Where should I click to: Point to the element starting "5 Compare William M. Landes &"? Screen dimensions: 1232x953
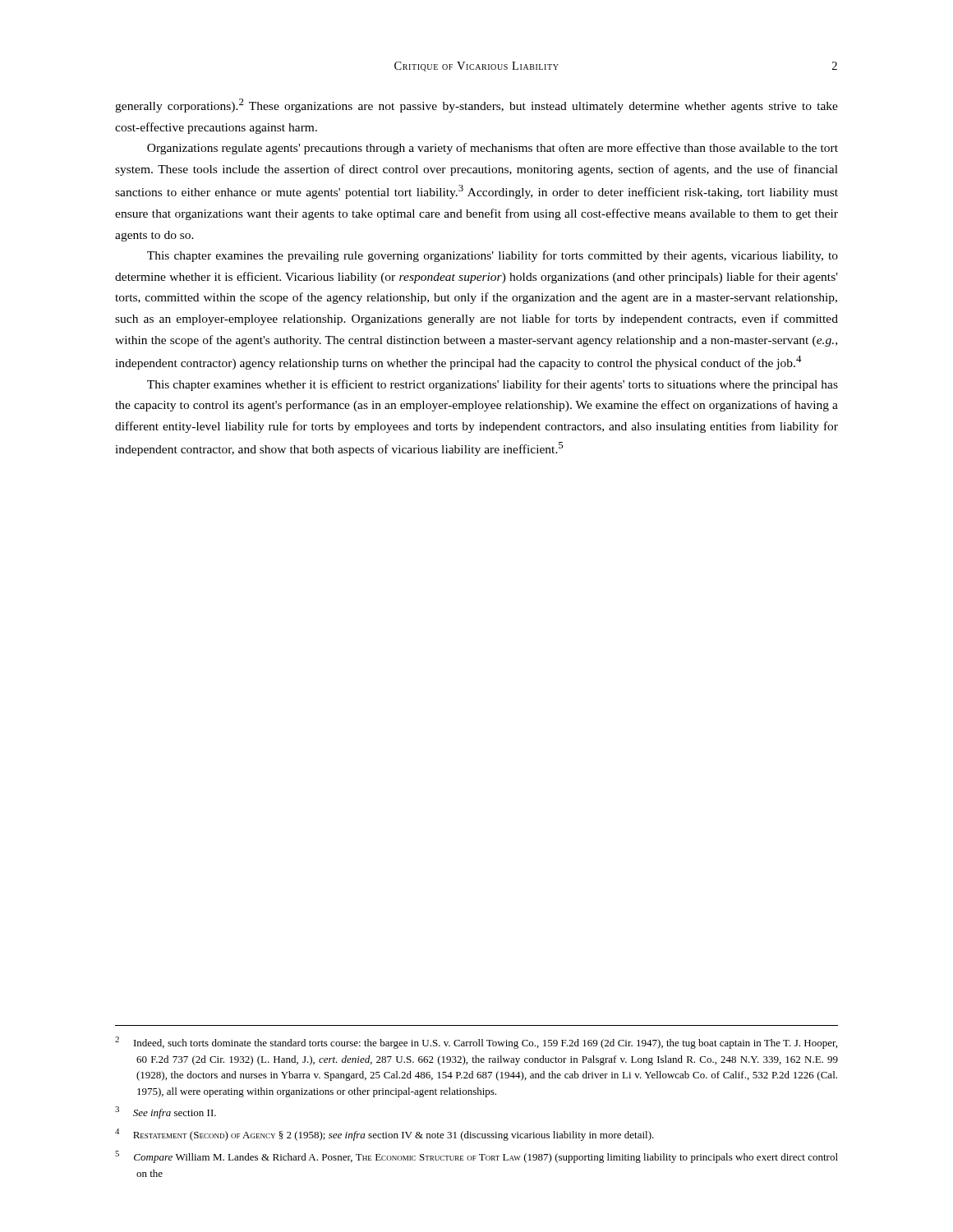[476, 1164]
